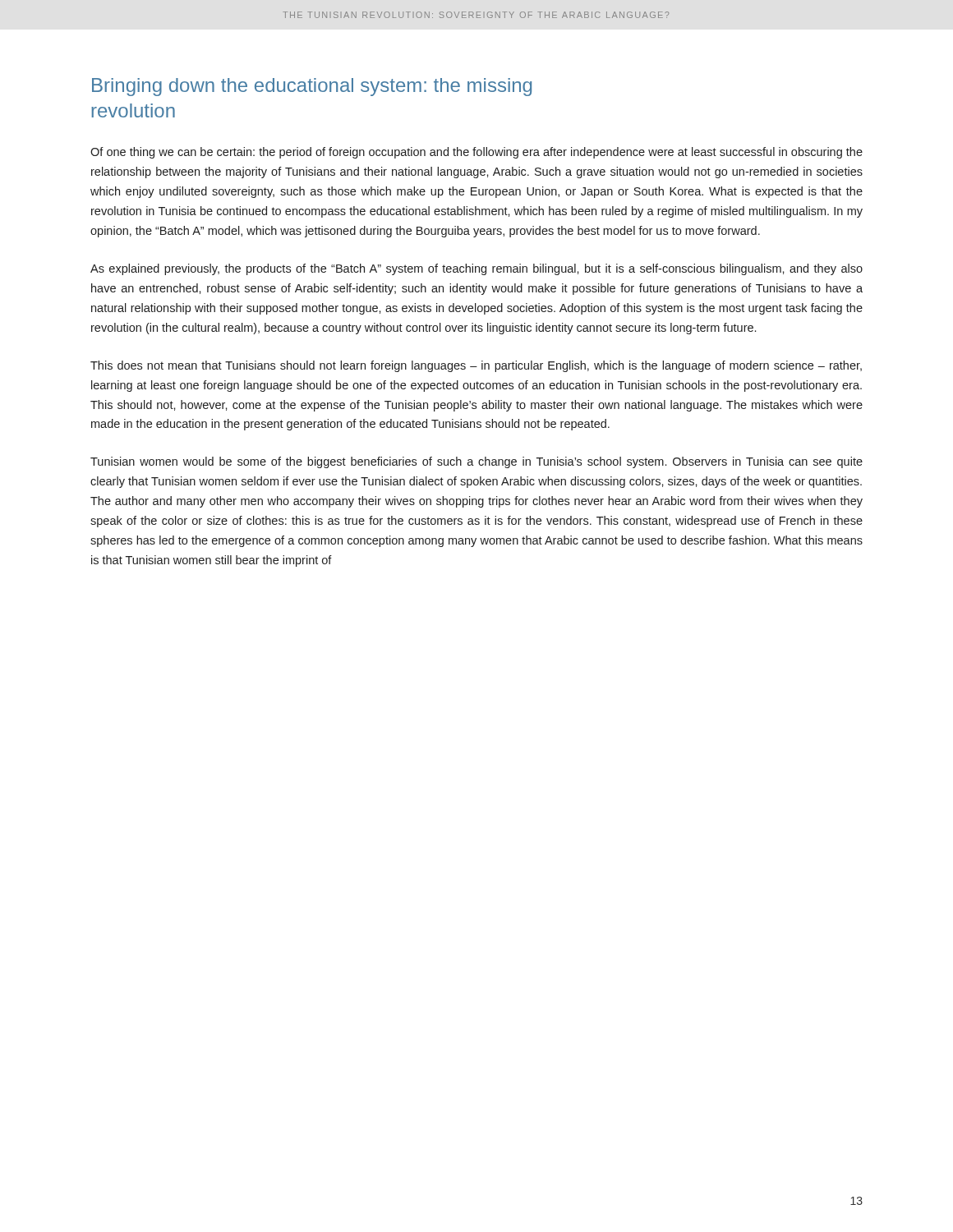Click on the title containing "Bringing down the educational system: the missingrevolution"

[312, 98]
